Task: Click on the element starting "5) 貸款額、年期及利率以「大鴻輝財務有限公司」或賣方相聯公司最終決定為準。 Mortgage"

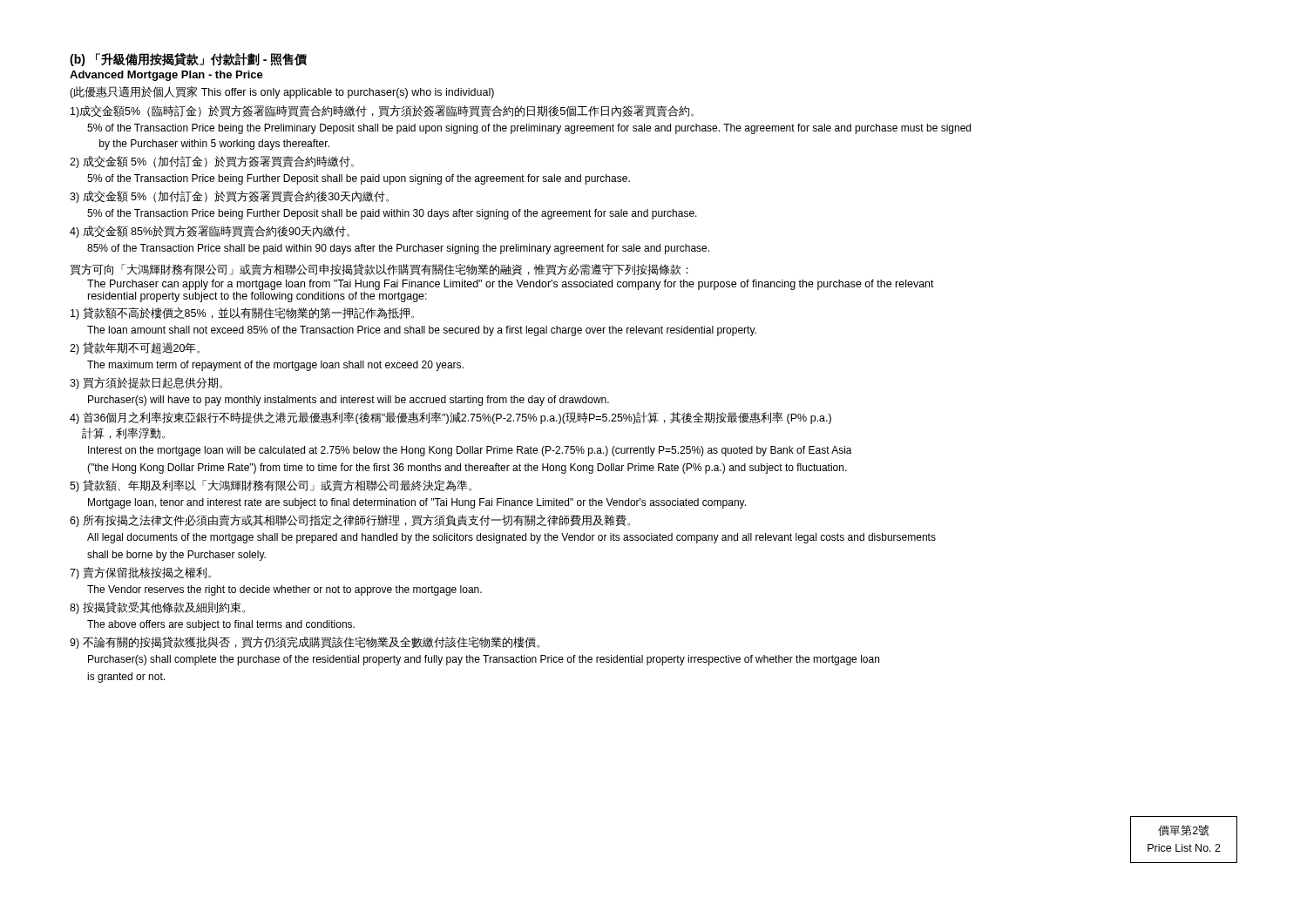Action: coord(654,495)
